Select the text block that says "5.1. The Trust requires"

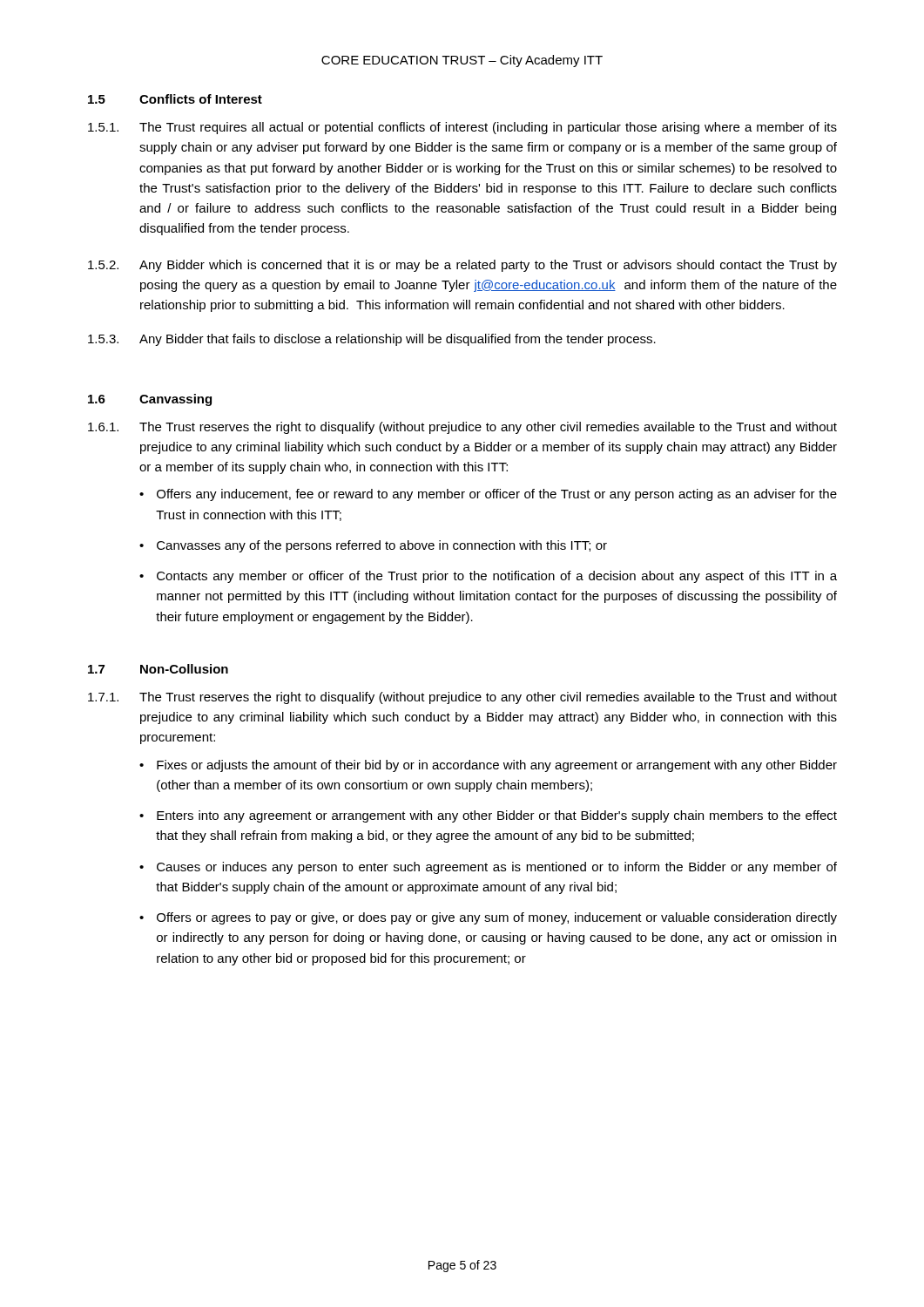pyautogui.click(x=462, y=177)
